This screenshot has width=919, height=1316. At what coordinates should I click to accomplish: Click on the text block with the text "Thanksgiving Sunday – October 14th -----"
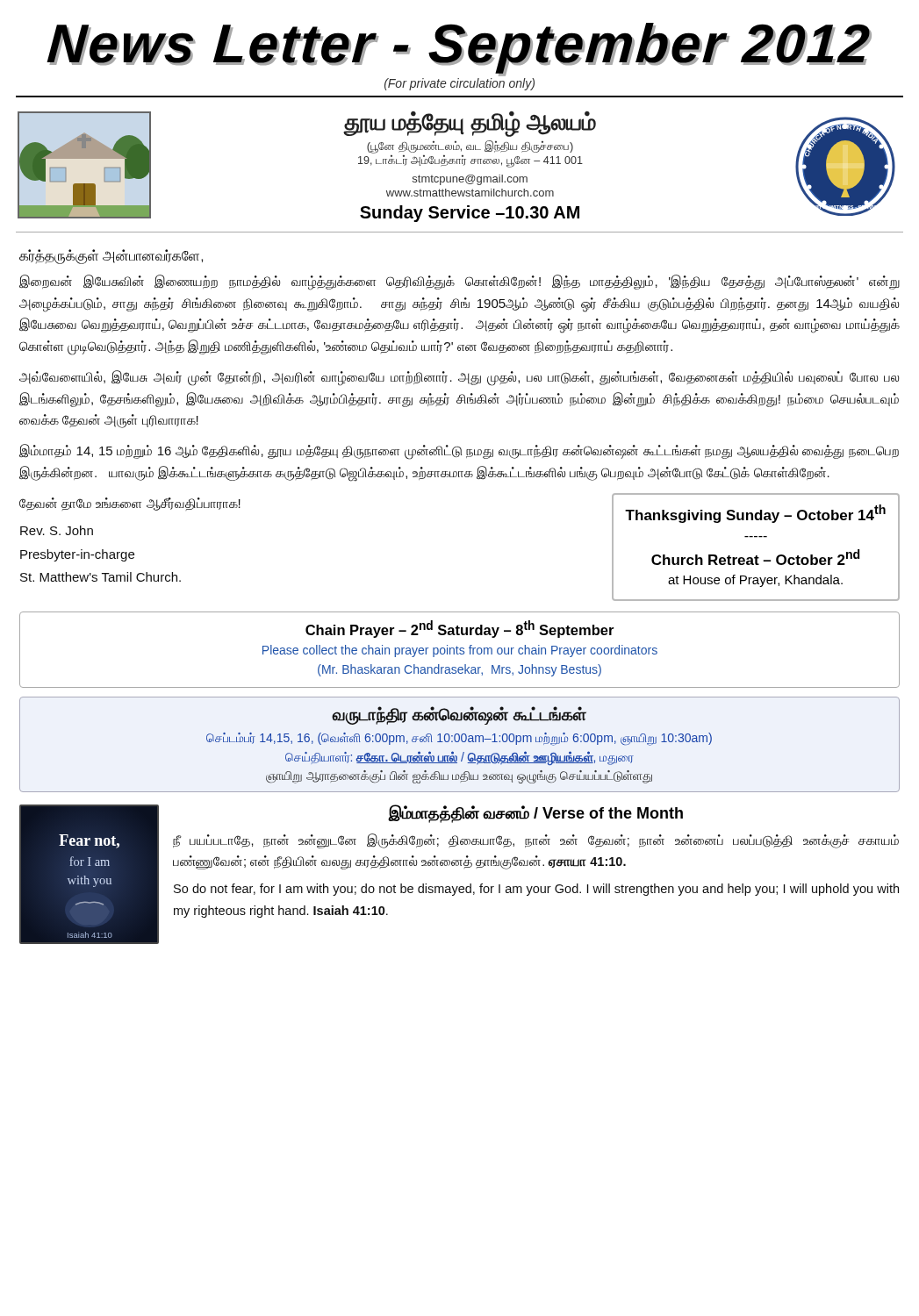tap(756, 545)
